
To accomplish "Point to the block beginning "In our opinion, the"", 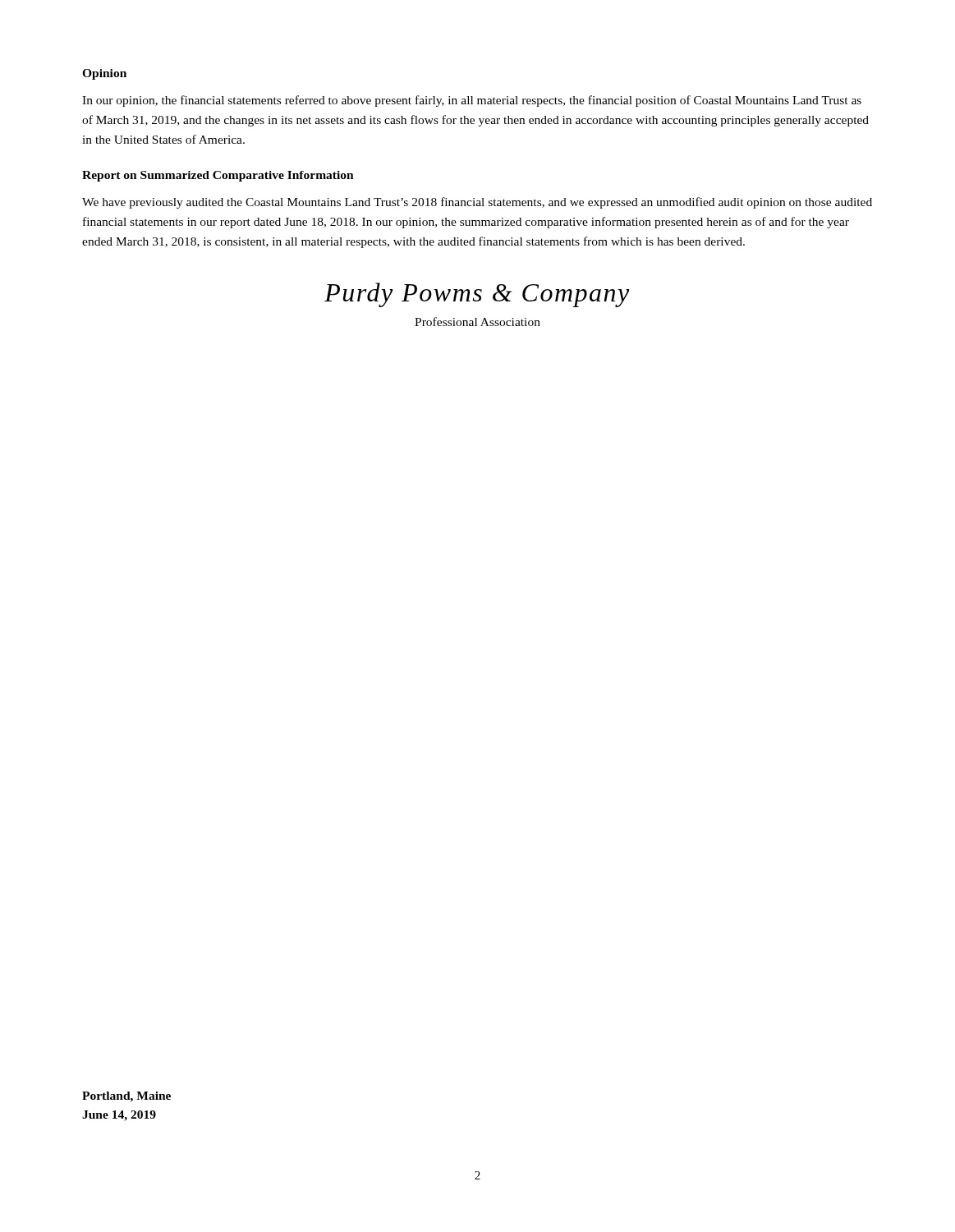I will (475, 120).
